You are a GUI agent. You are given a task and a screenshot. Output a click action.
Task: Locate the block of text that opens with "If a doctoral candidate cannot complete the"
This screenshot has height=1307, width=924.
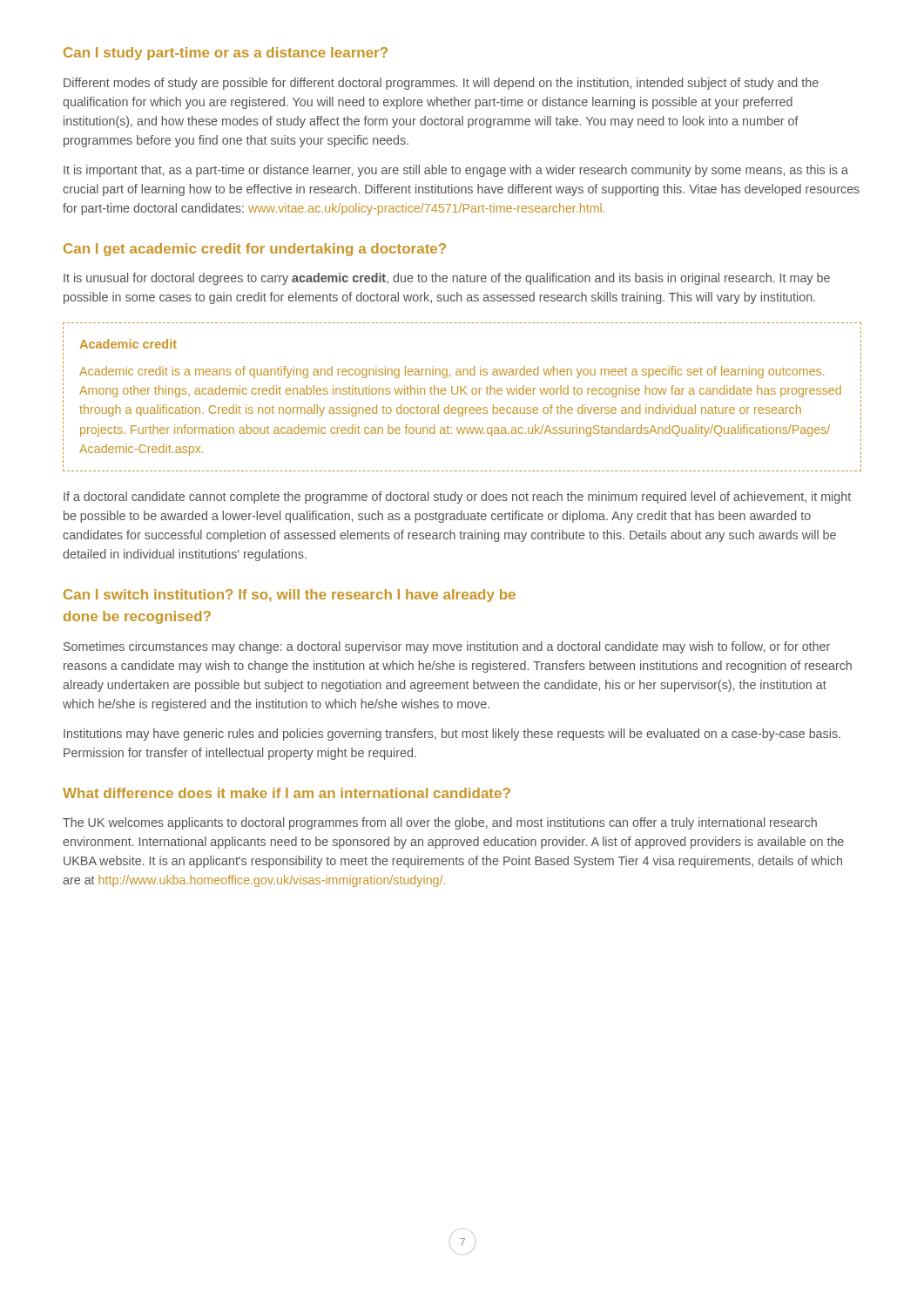pos(462,526)
